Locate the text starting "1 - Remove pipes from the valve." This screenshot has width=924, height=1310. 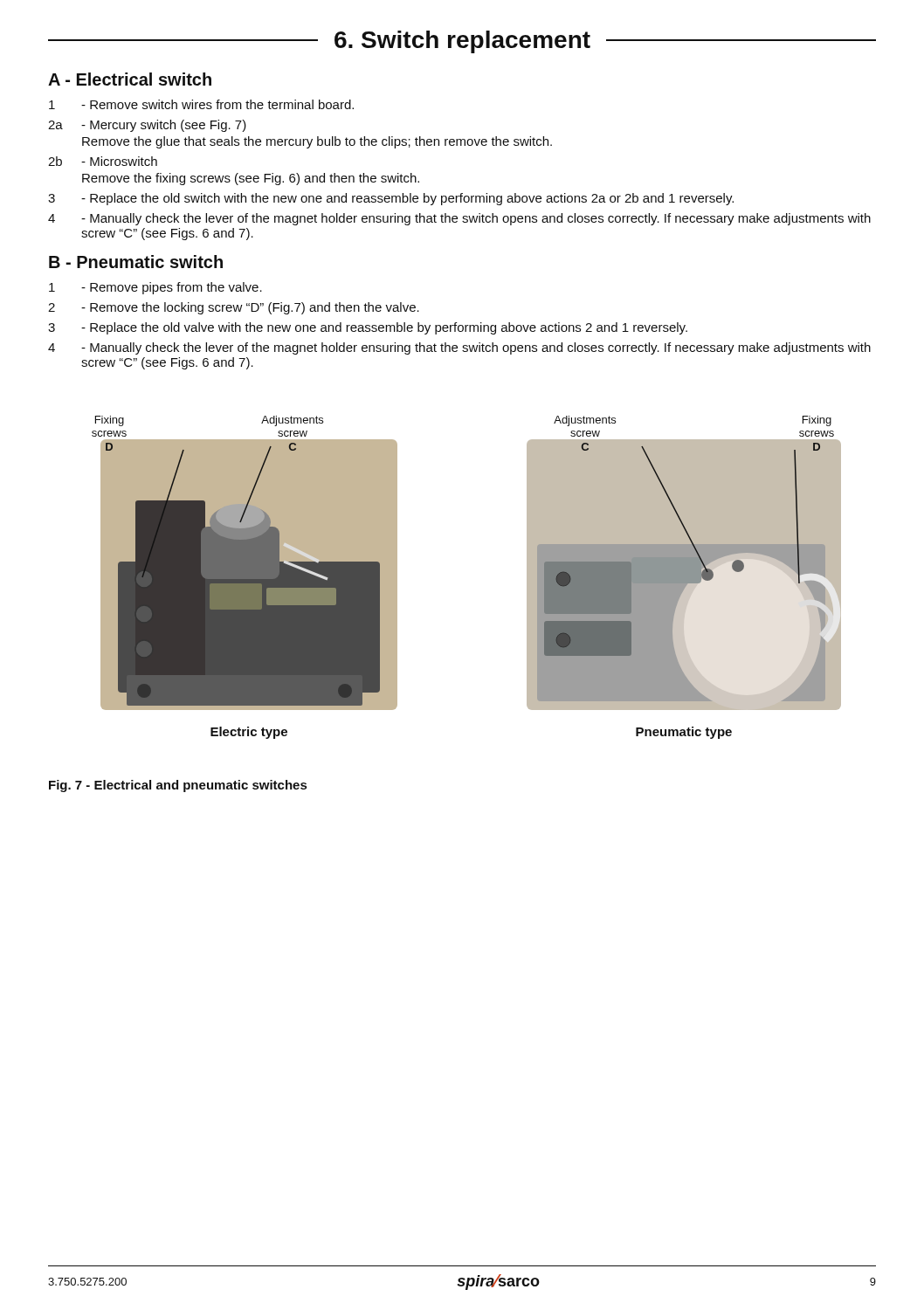pyautogui.click(x=155, y=287)
